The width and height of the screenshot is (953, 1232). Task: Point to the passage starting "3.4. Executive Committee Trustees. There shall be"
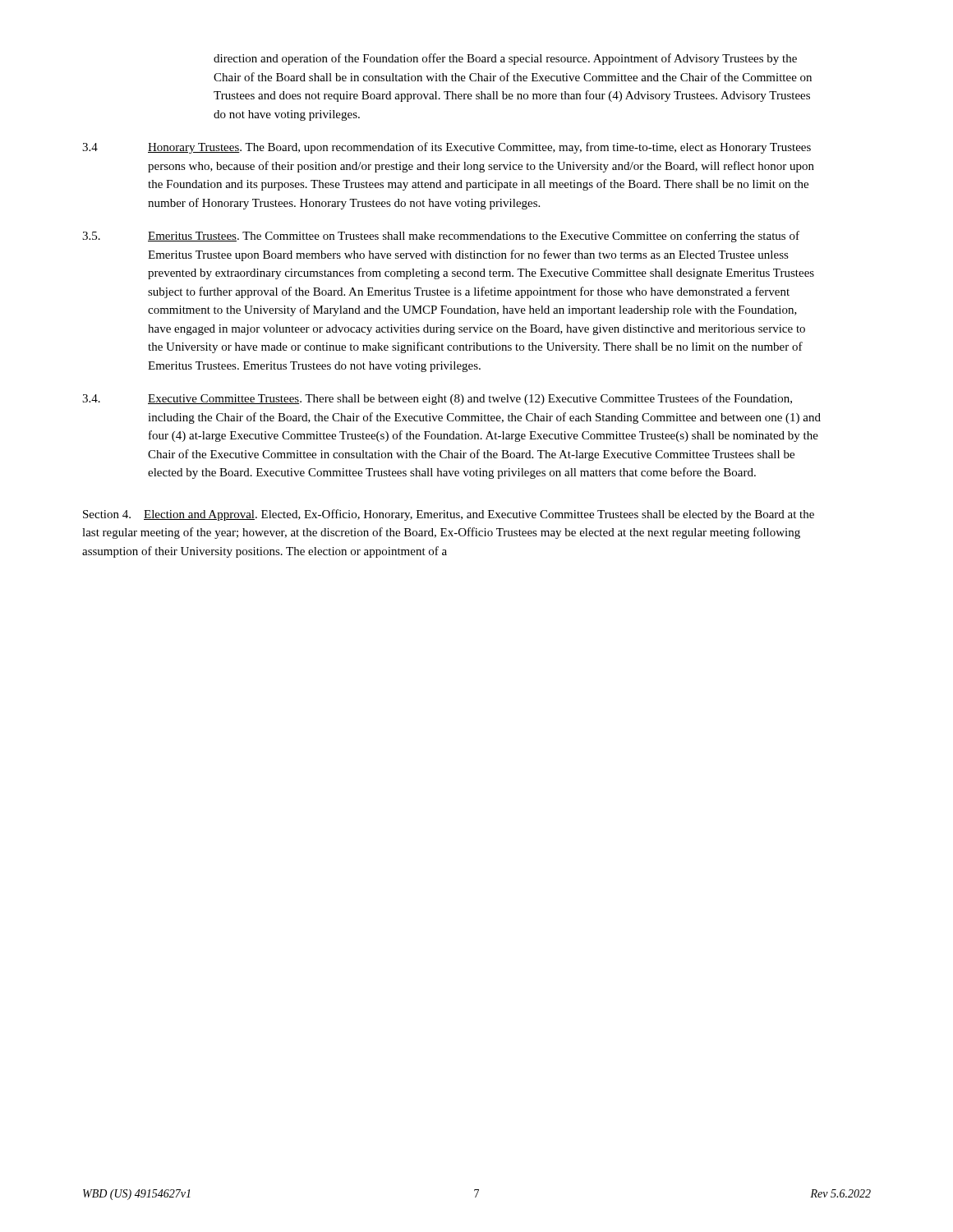(x=452, y=436)
